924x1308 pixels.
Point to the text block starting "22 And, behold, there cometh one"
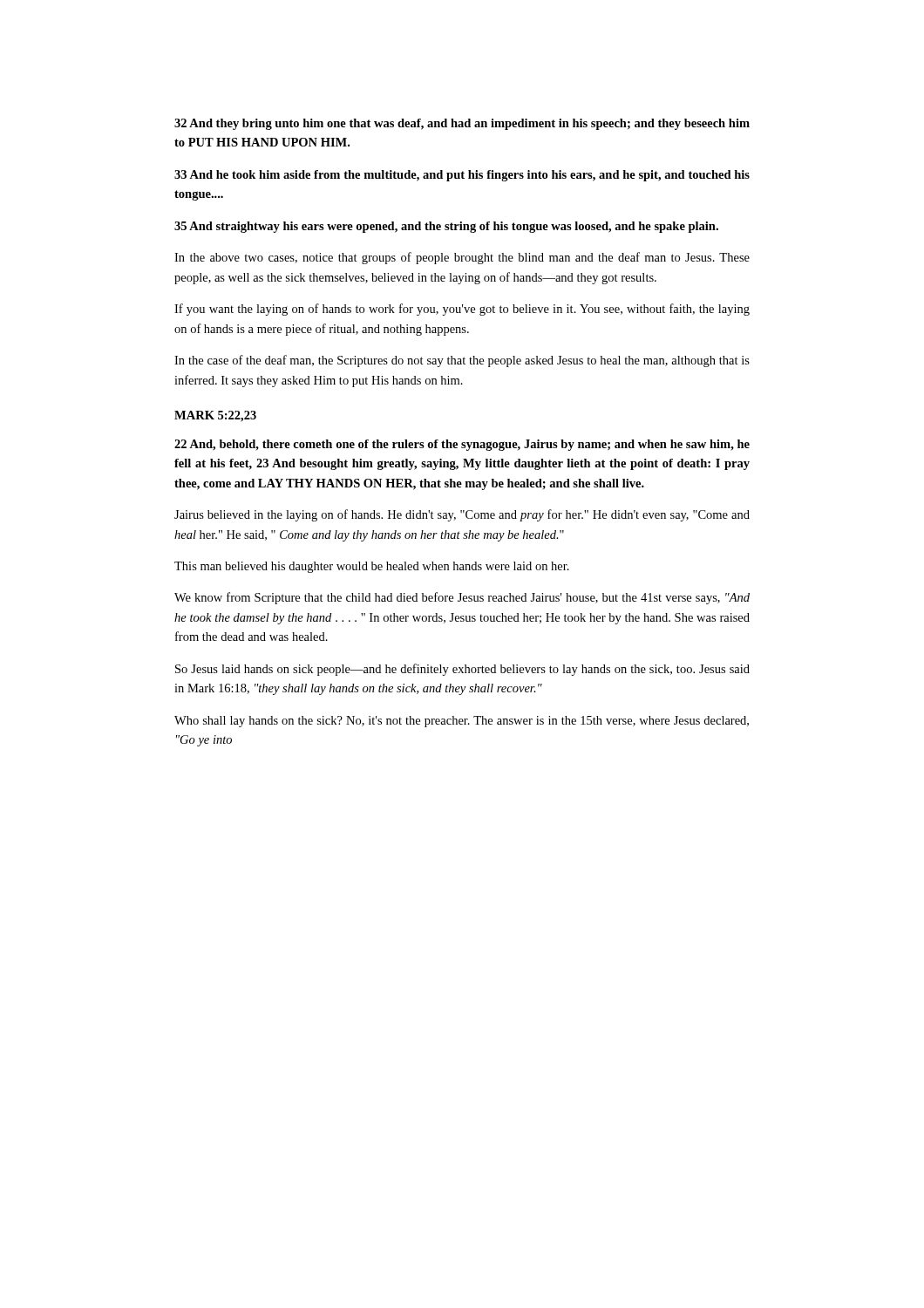point(462,463)
